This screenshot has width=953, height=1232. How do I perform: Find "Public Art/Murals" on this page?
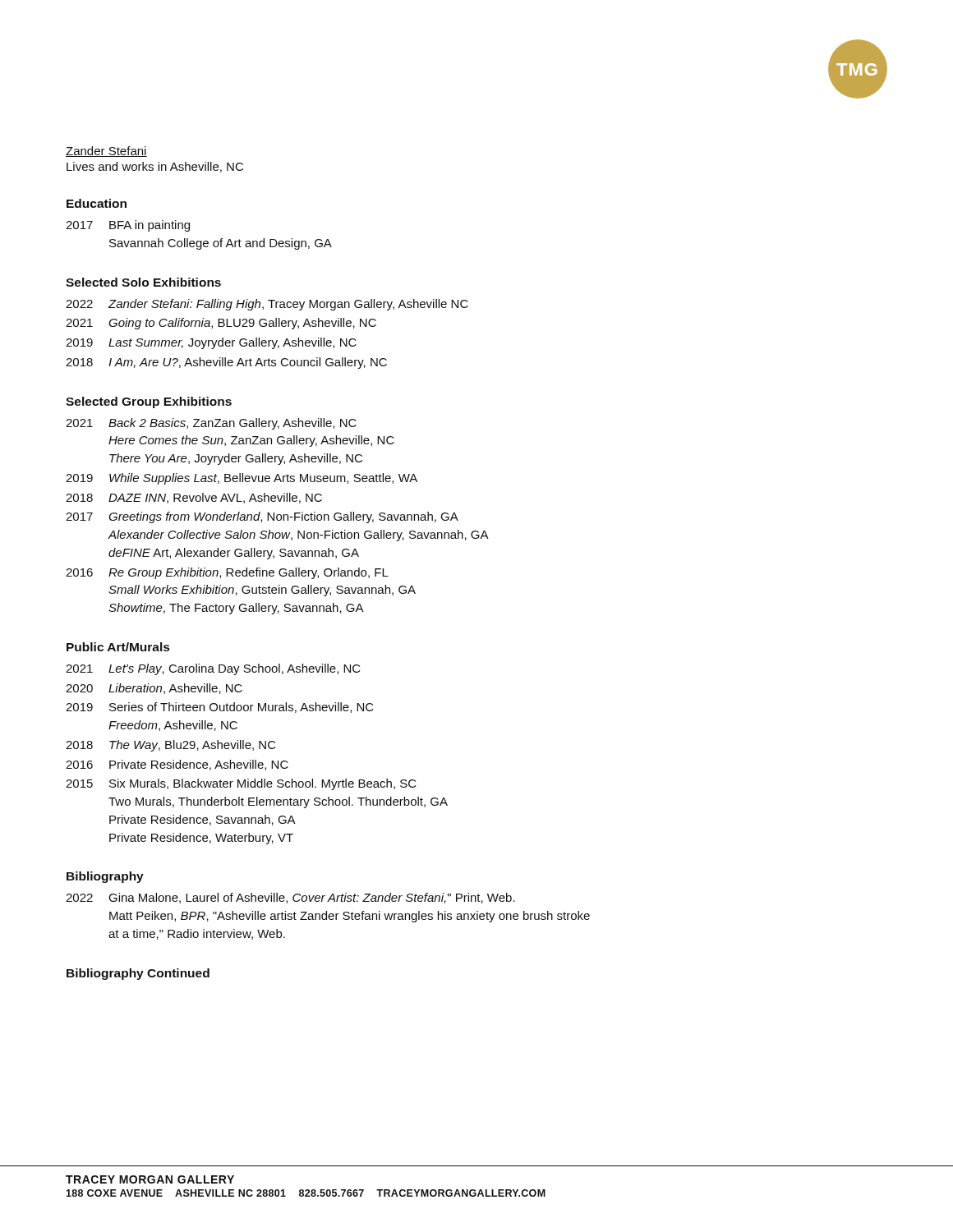tap(118, 647)
